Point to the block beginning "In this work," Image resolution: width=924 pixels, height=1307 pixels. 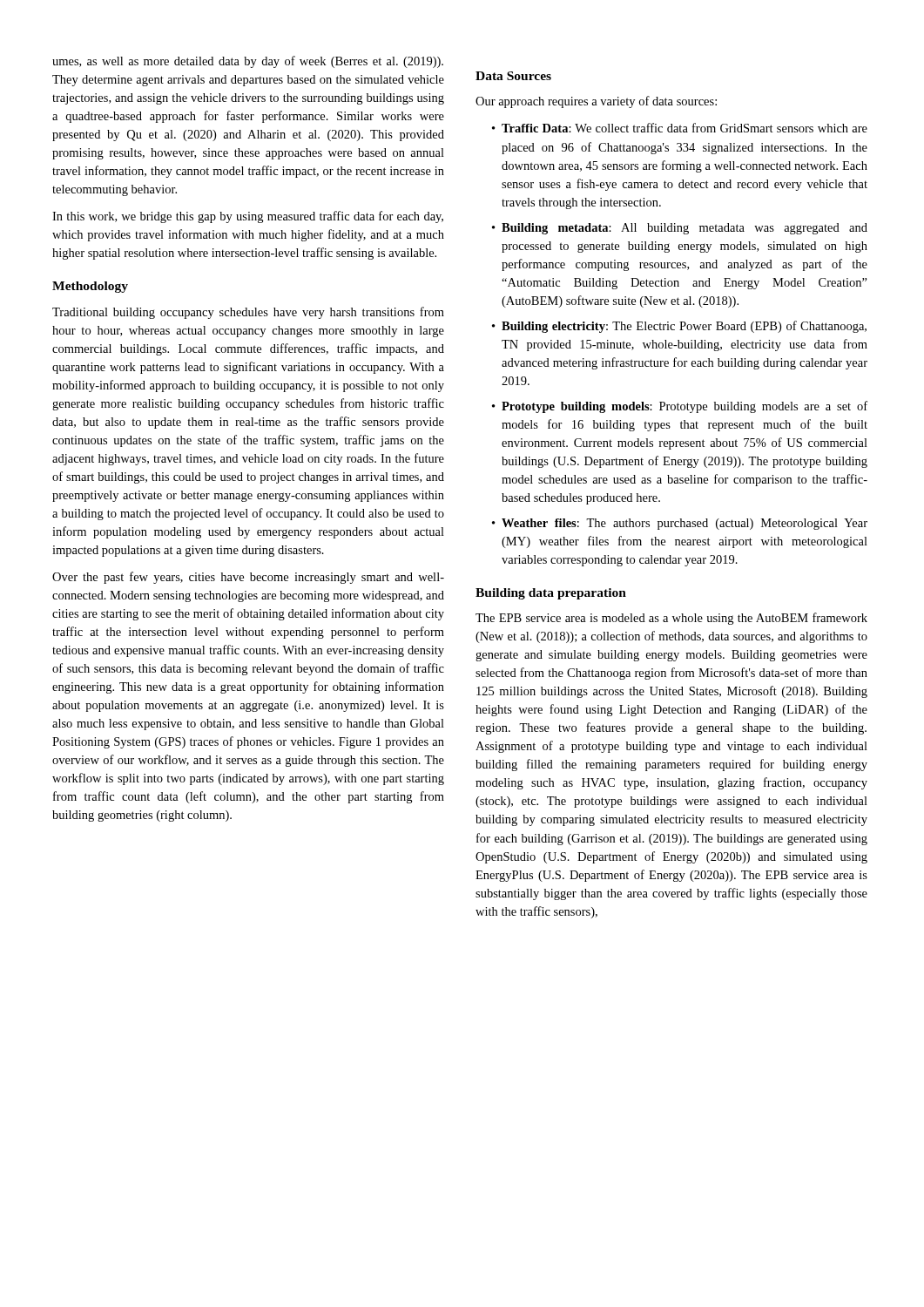248,235
